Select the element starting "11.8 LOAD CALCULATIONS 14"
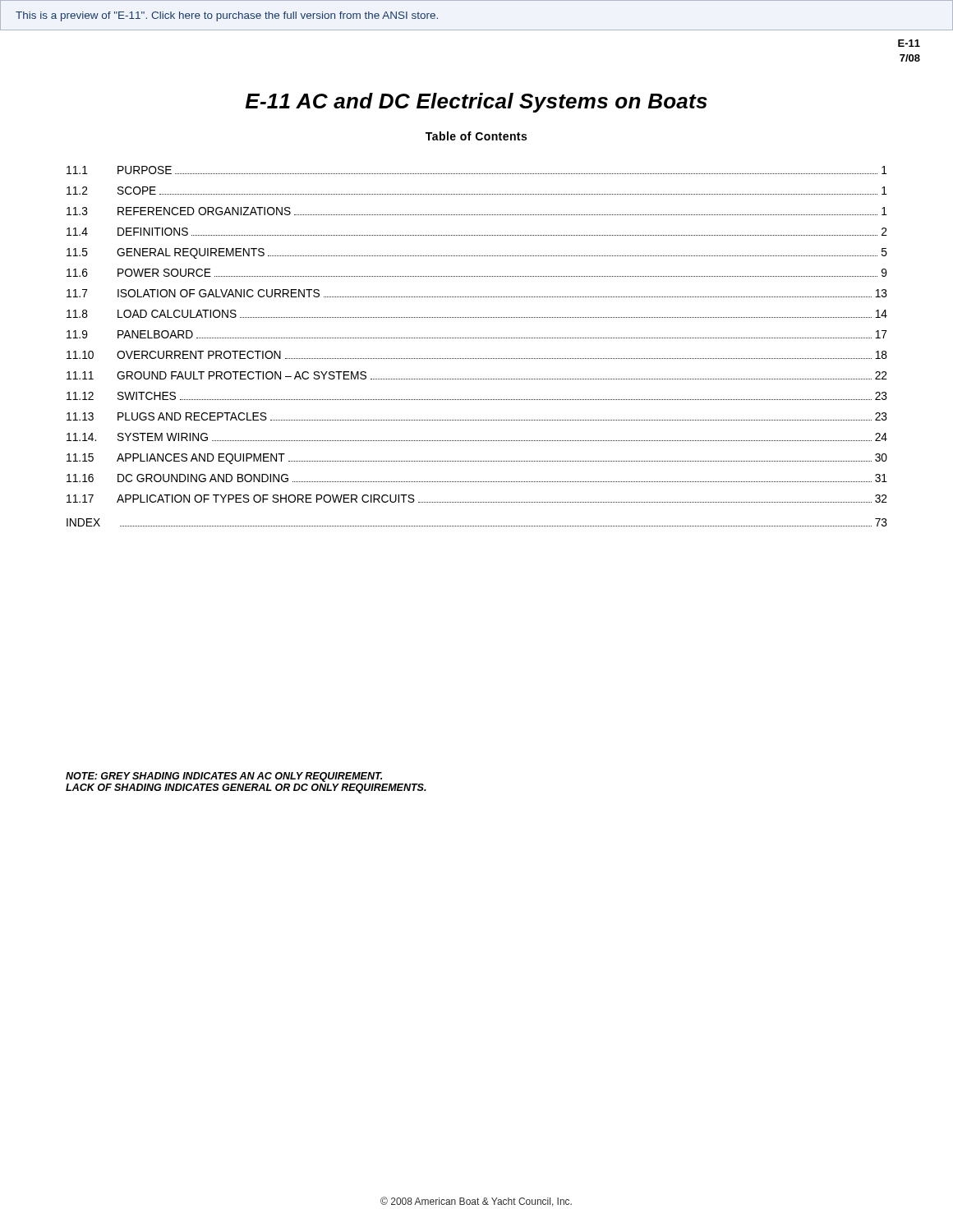The height and width of the screenshot is (1232, 953). pos(476,314)
